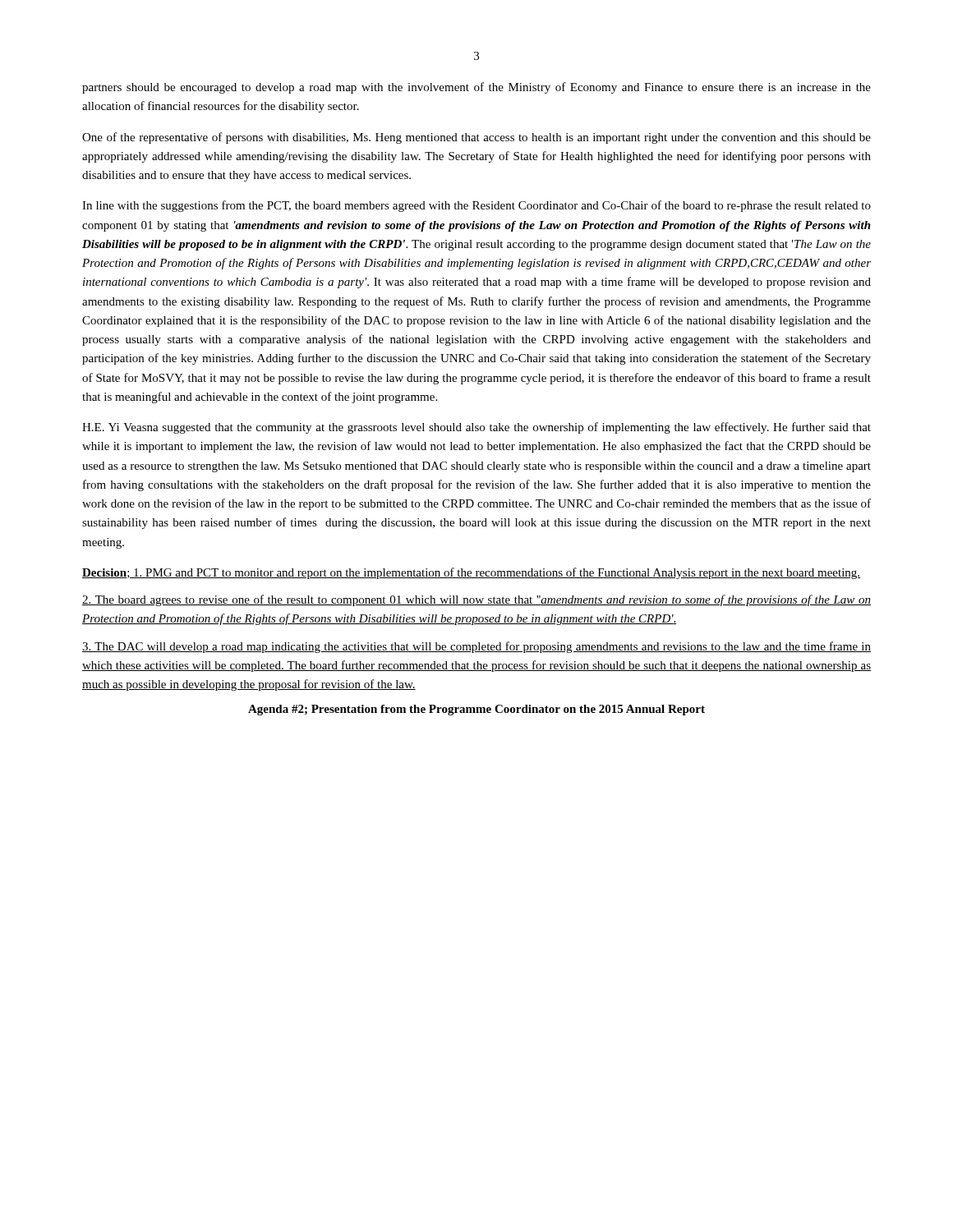Point to the text starting "In line with"

pos(476,301)
